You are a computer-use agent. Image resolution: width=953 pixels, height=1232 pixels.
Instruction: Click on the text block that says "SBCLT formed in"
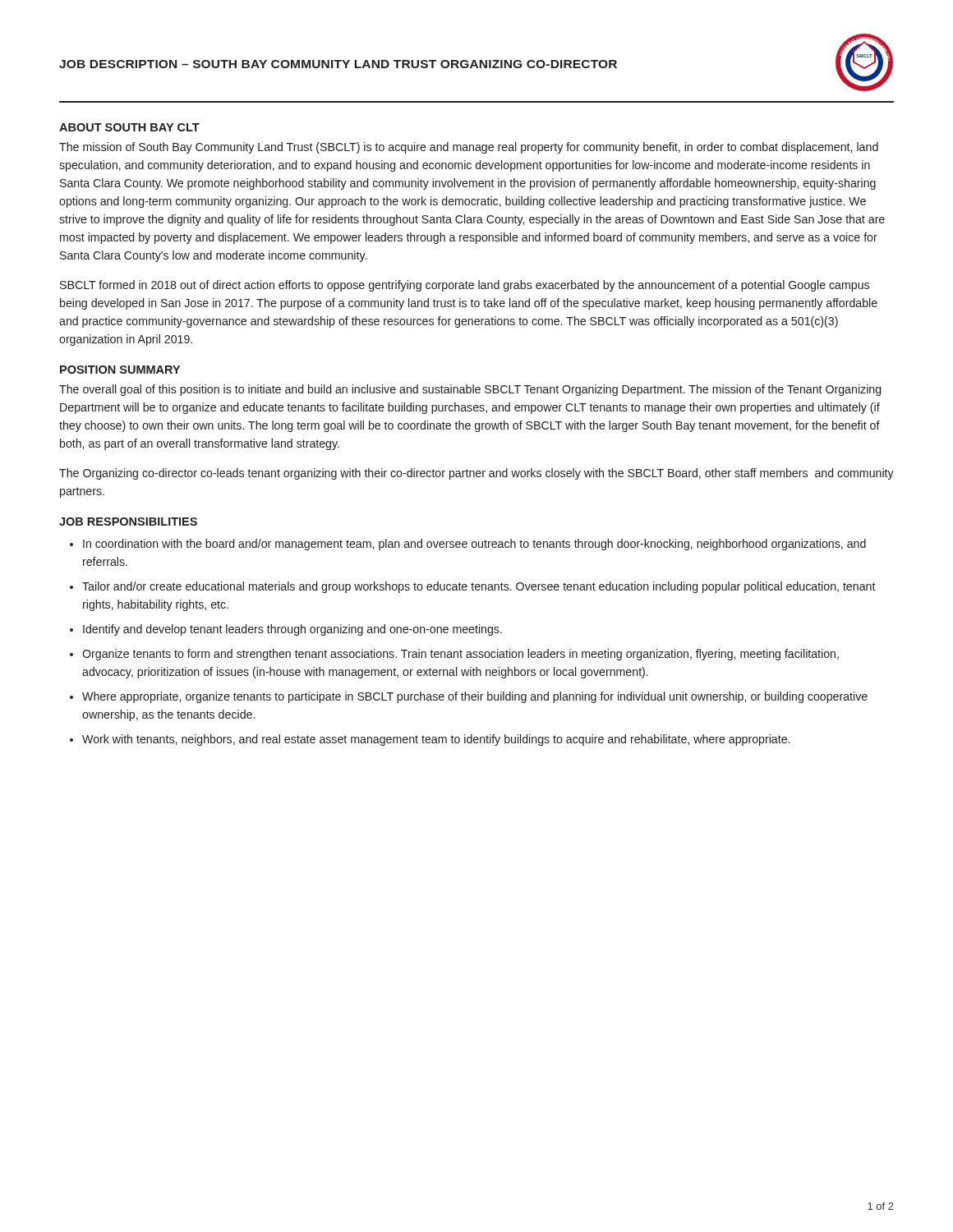pyautogui.click(x=468, y=312)
